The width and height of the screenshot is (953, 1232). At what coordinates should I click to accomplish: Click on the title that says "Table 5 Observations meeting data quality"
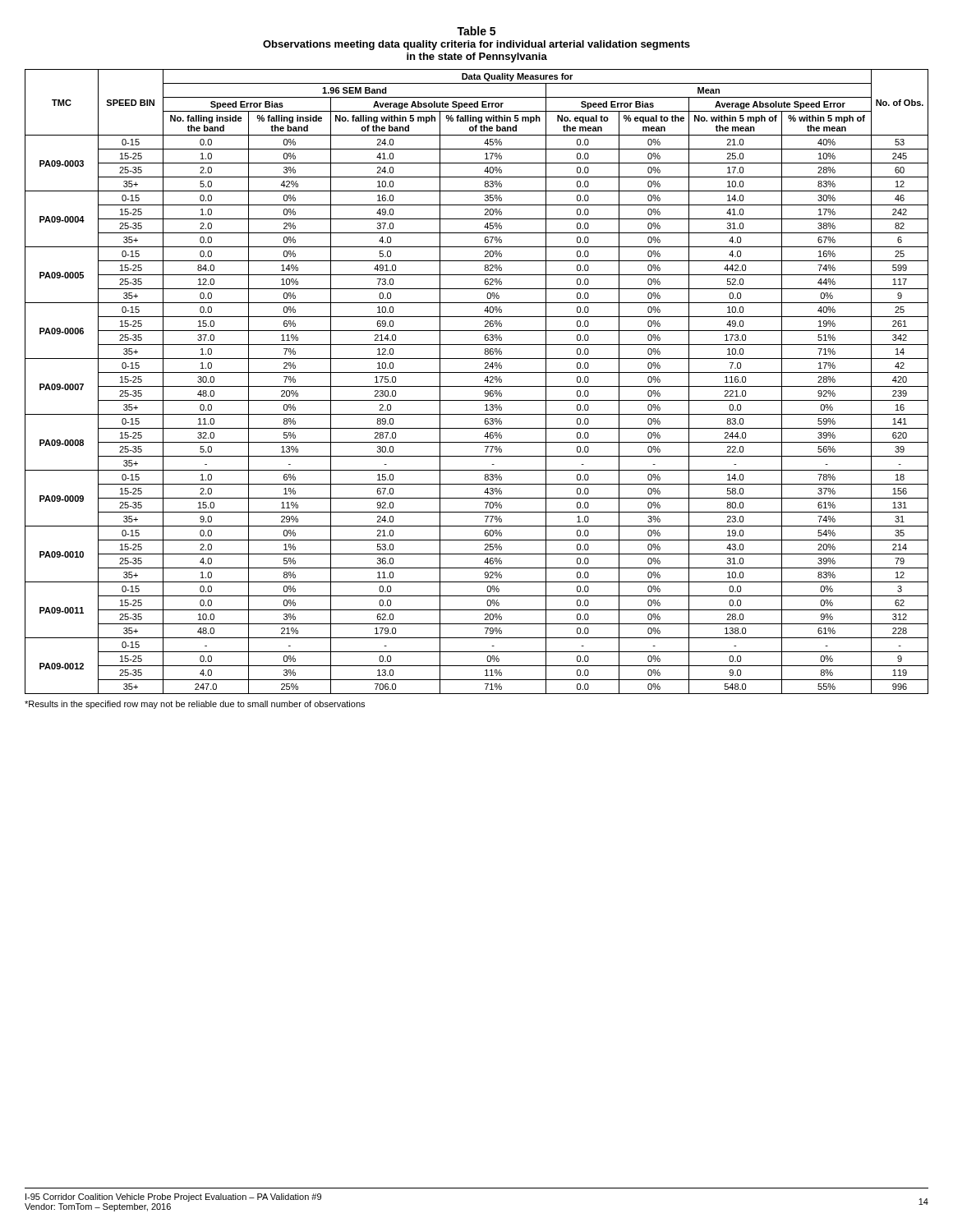pyautogui.click(x=476, y=44)
